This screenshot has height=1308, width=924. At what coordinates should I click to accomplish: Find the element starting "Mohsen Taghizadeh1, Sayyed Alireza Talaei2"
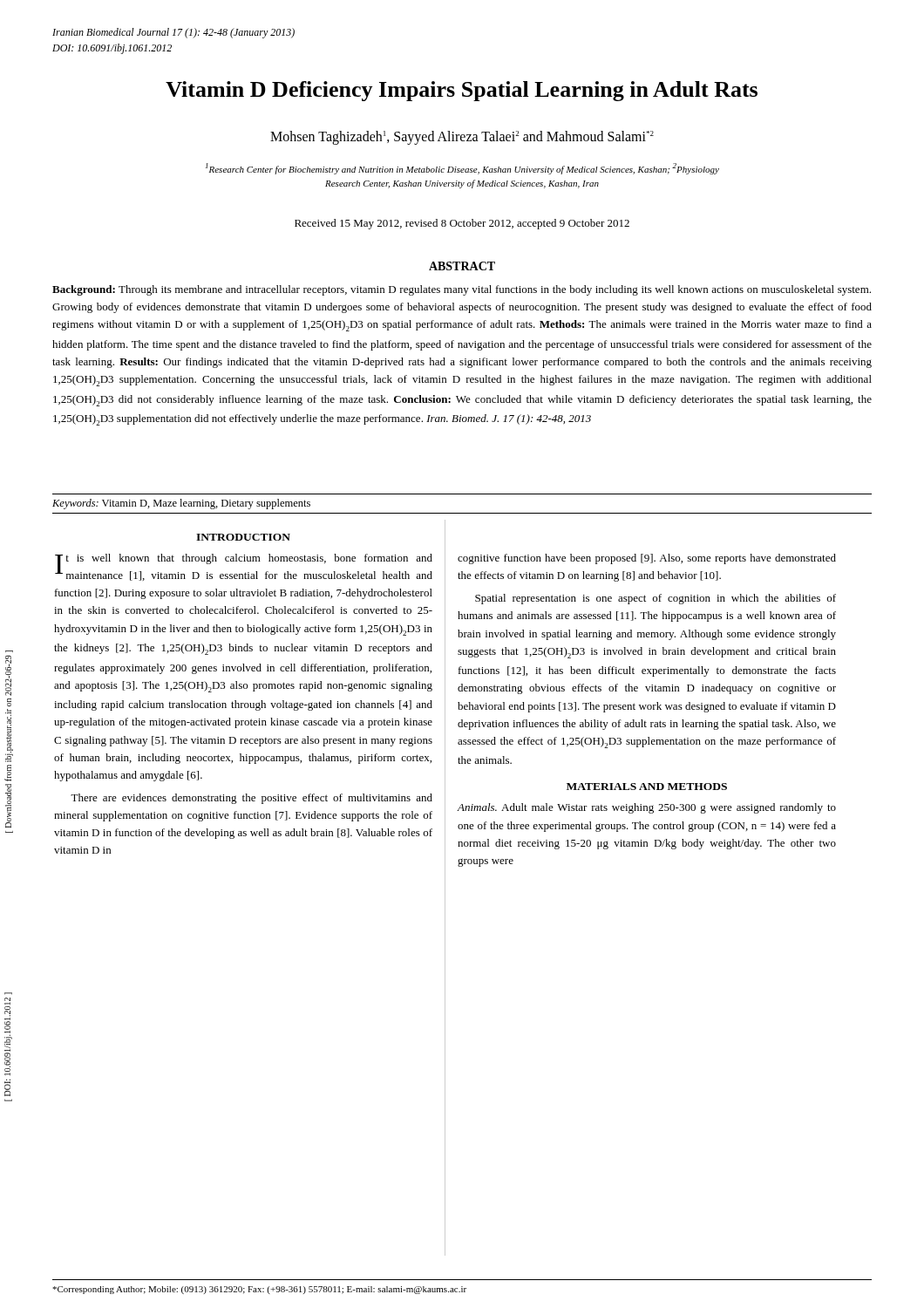tap(462, 137)
